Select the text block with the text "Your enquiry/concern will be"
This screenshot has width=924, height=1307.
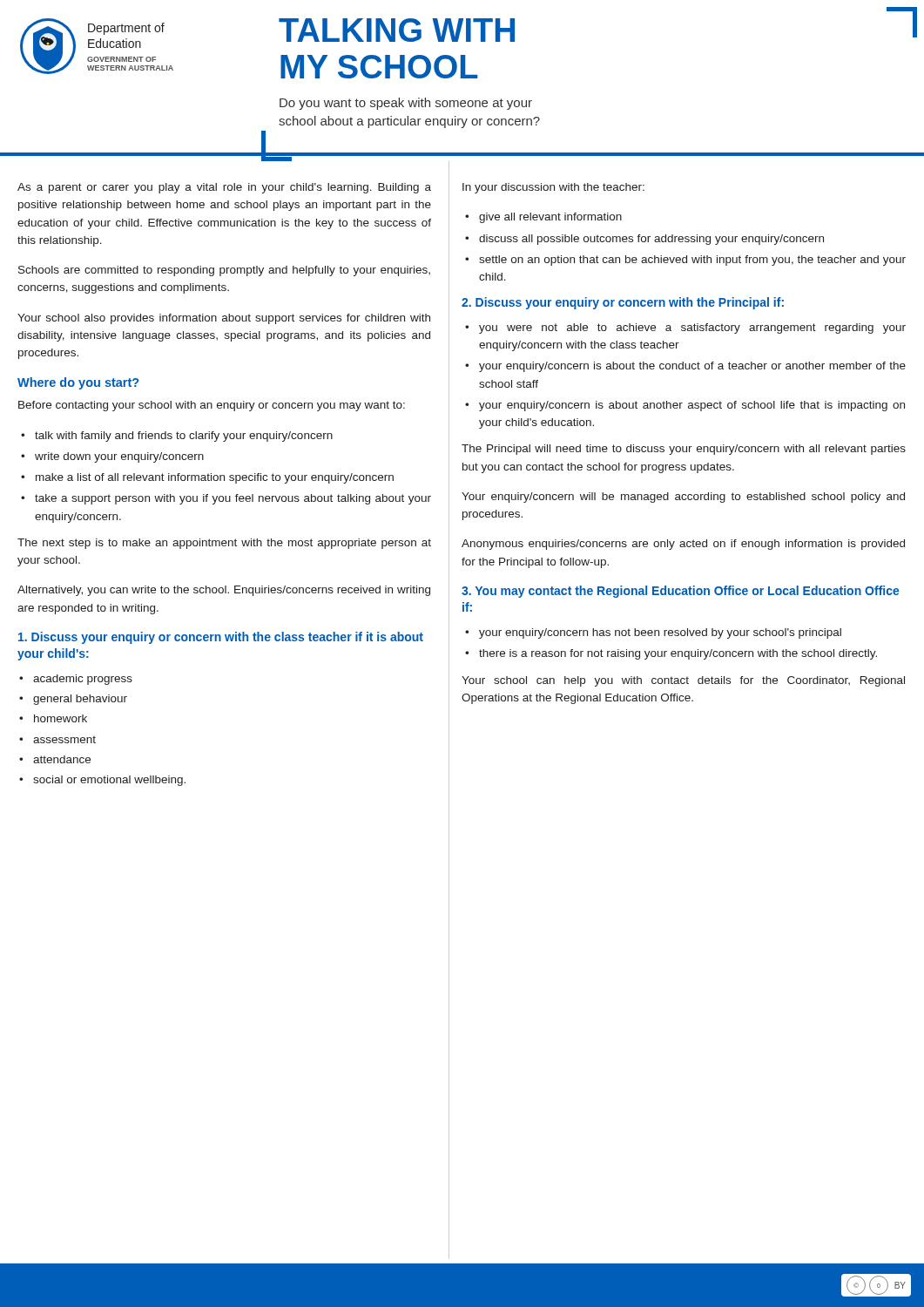[684, 505]
